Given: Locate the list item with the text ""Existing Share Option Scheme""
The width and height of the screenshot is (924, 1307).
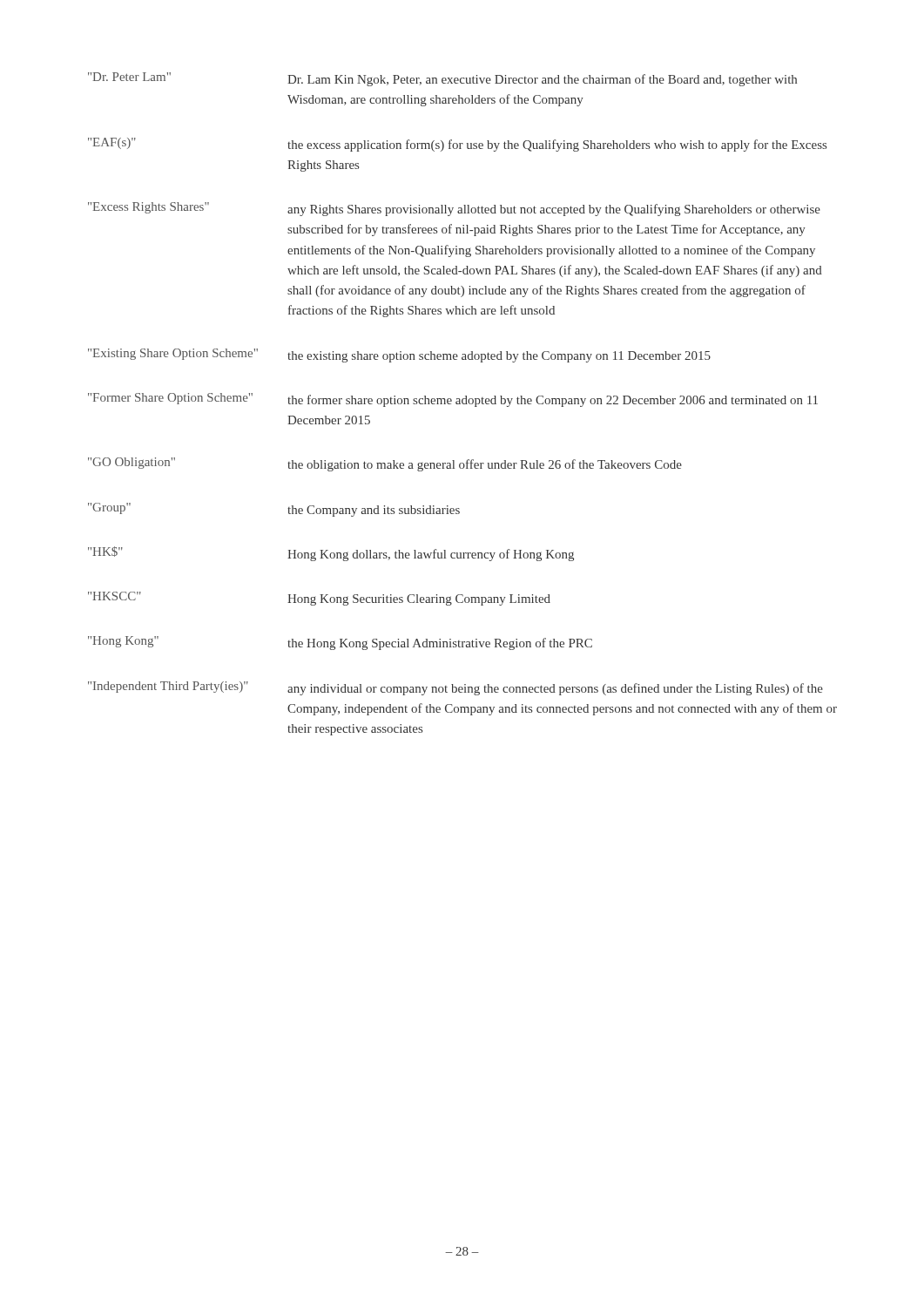Looking at the screenshot, I should click(x=173, y=352).
